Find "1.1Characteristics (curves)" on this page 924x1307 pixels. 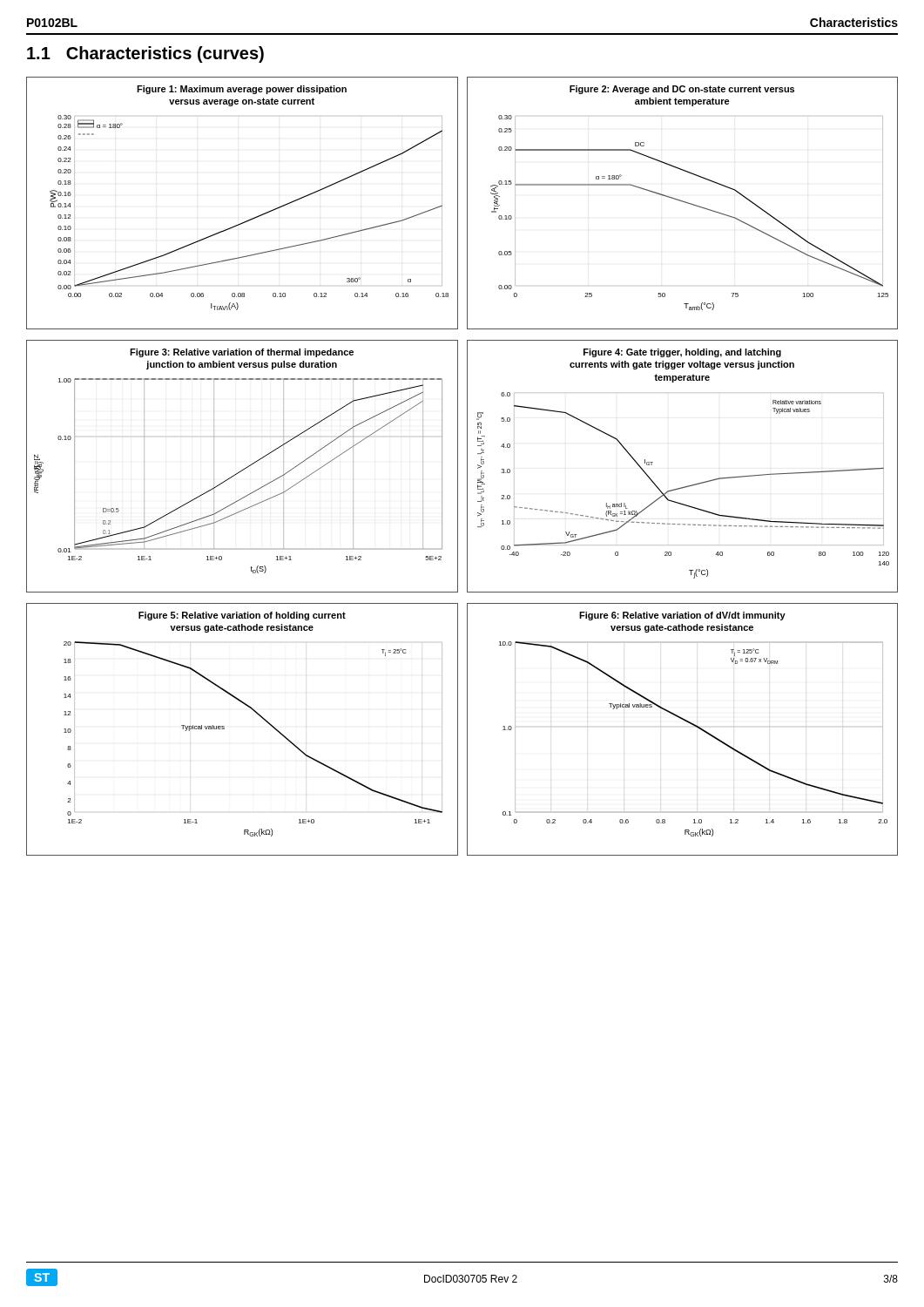pyautogui.click(x=145, y=53)
